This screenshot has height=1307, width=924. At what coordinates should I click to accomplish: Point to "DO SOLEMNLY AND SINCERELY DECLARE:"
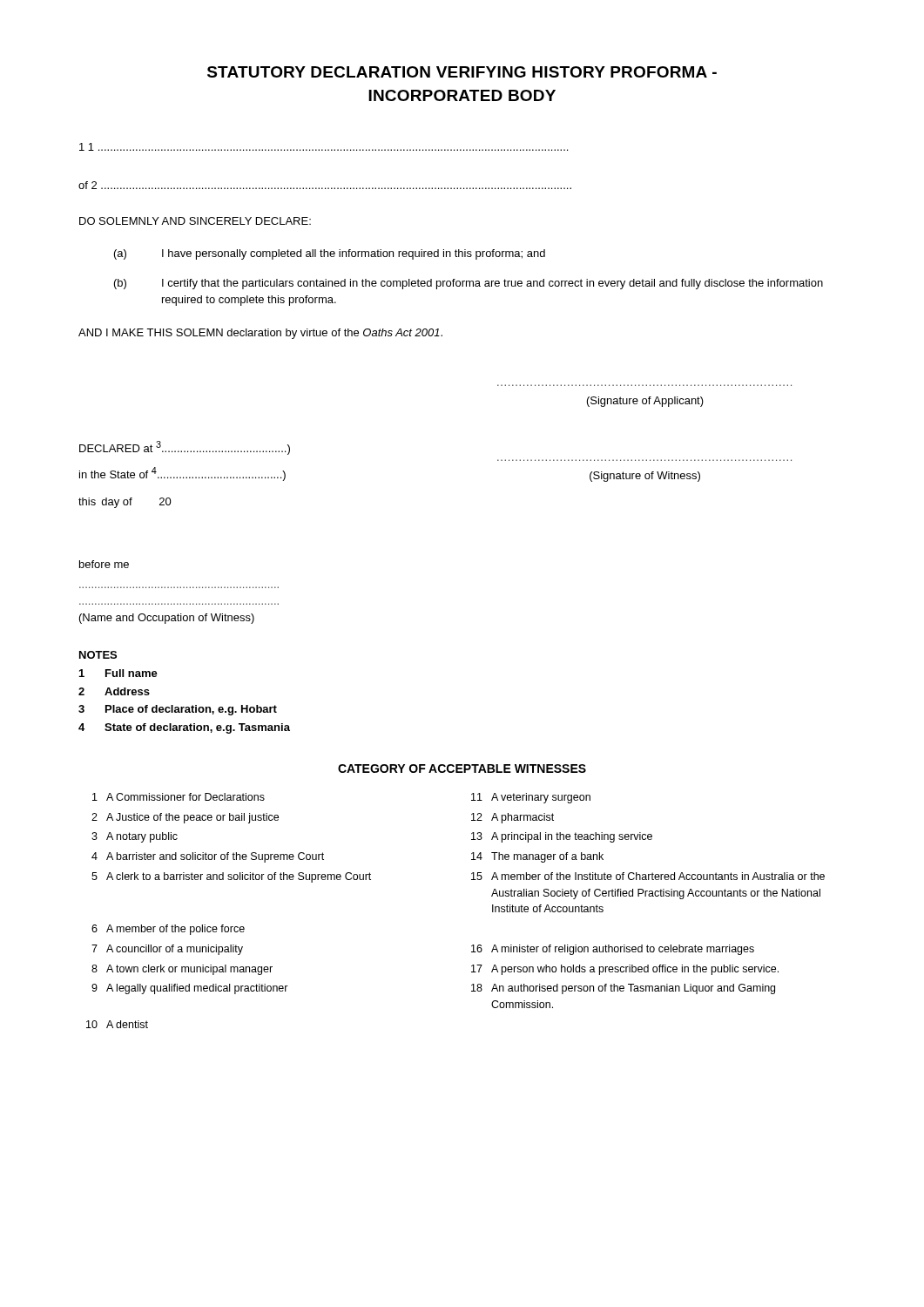[x=195, y=221]
